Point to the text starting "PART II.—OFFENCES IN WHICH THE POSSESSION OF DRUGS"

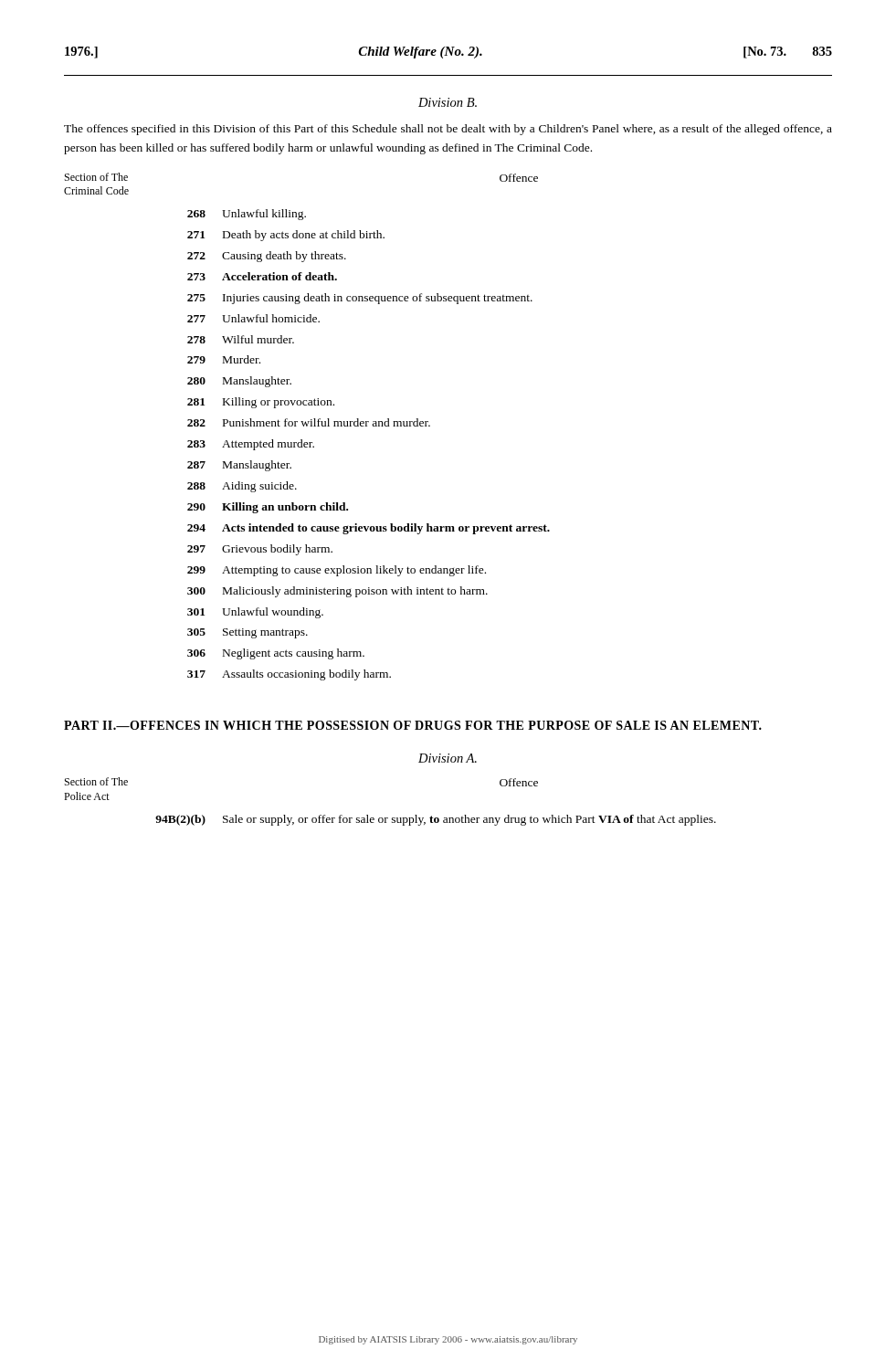[413, 726]
